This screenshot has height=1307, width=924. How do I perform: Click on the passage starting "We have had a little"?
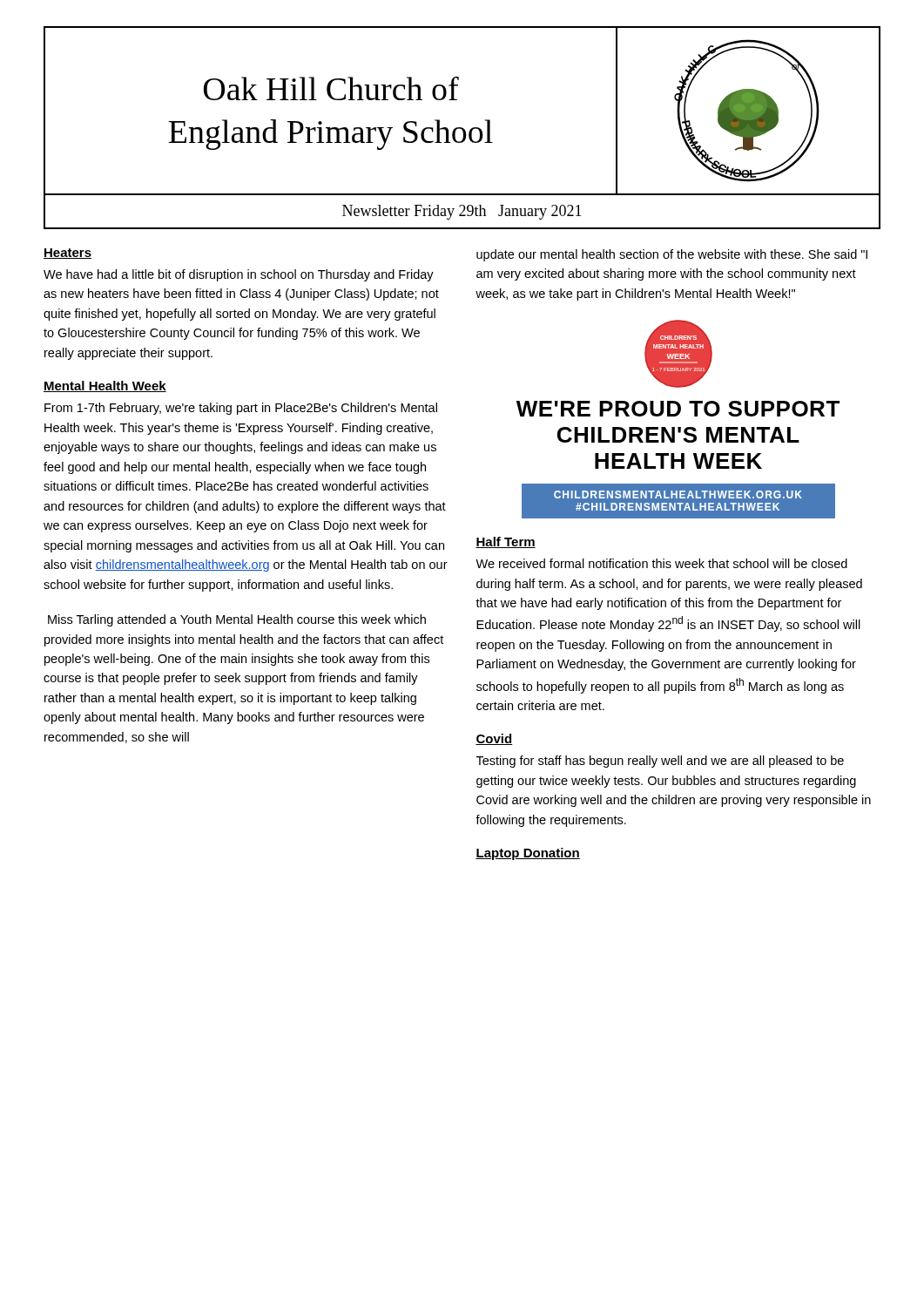(241, 314)
